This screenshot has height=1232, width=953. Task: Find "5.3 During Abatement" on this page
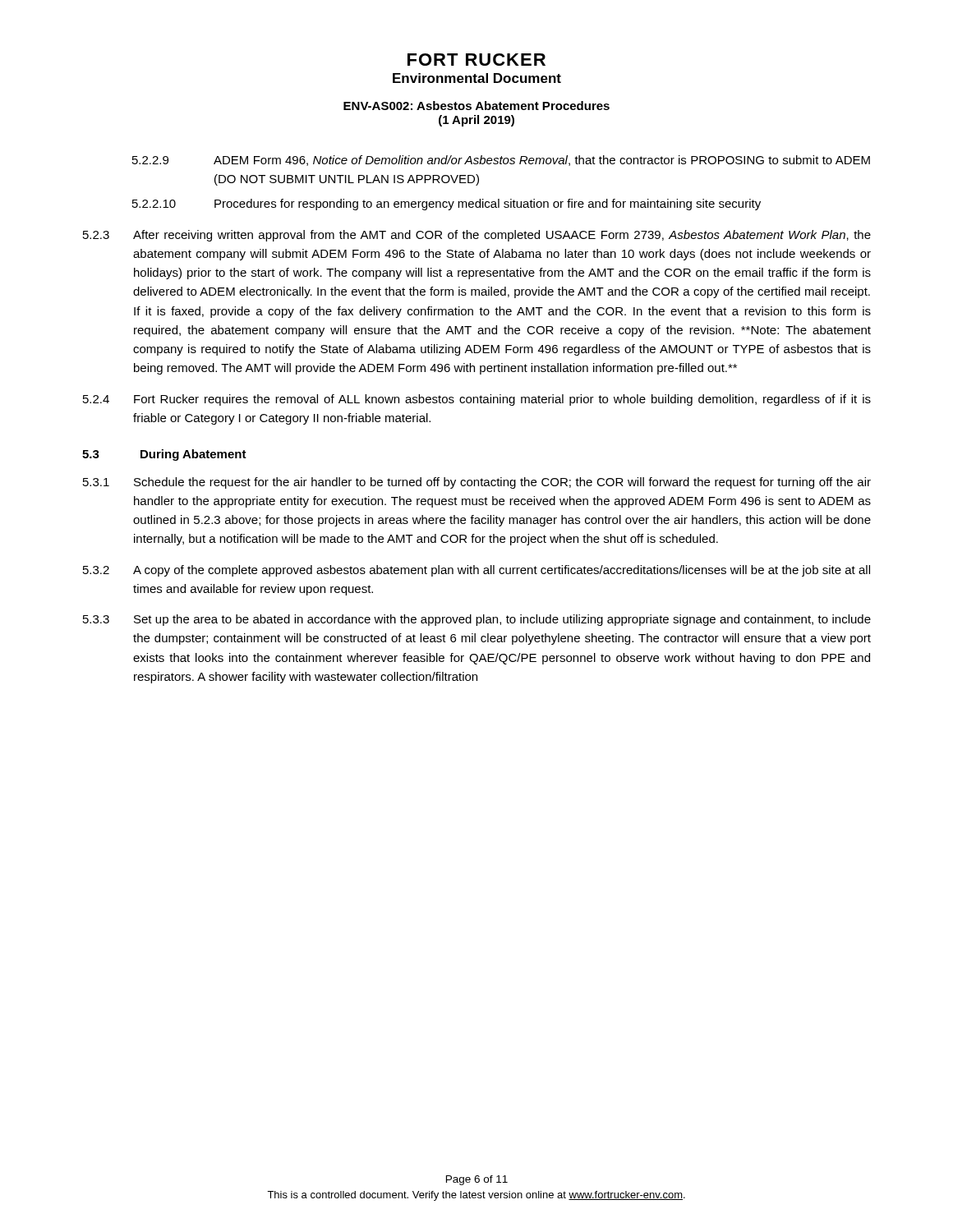point(164,454)
